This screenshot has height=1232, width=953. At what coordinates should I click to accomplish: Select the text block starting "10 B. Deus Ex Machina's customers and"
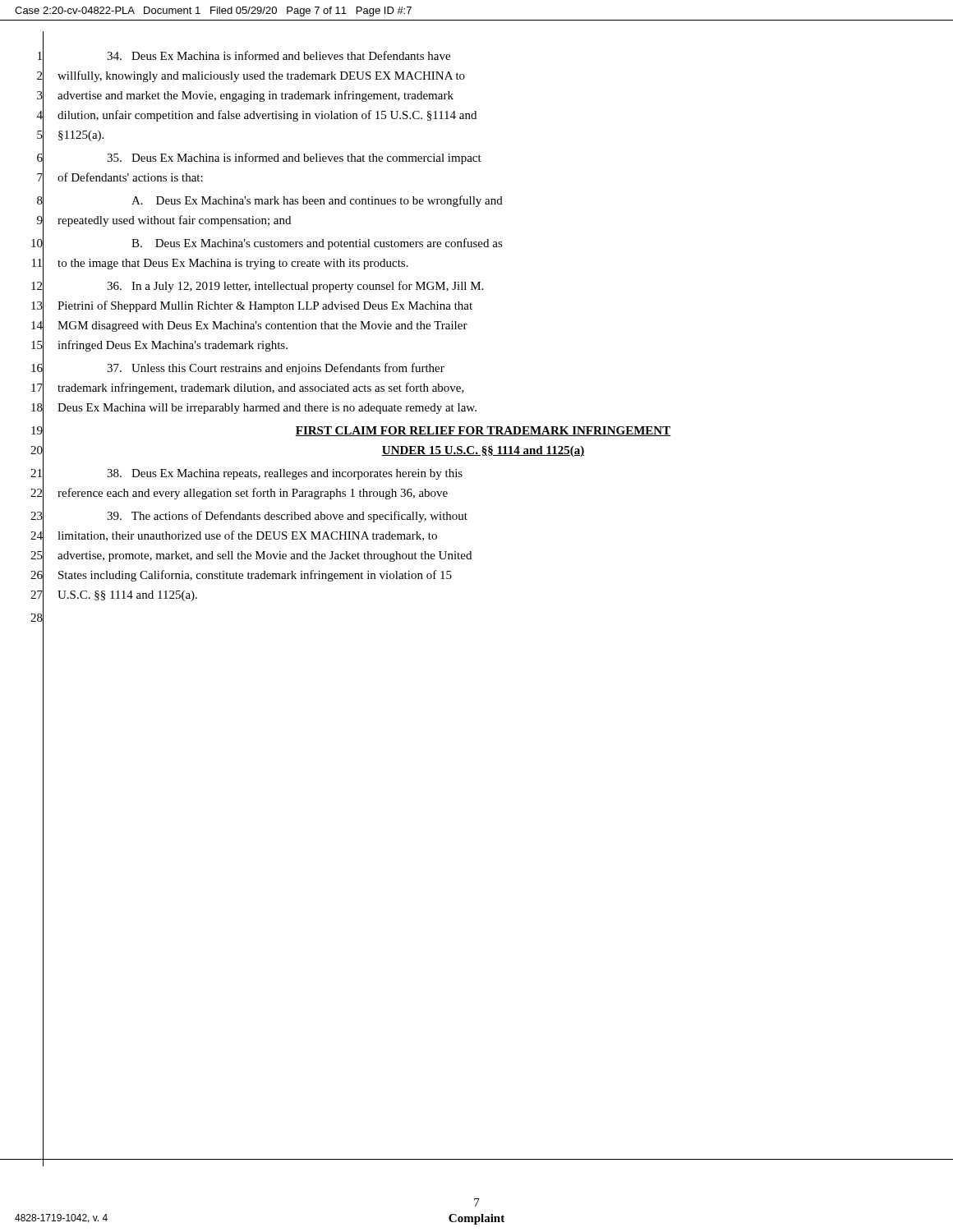pyautogui.click(x=476, y=253)
